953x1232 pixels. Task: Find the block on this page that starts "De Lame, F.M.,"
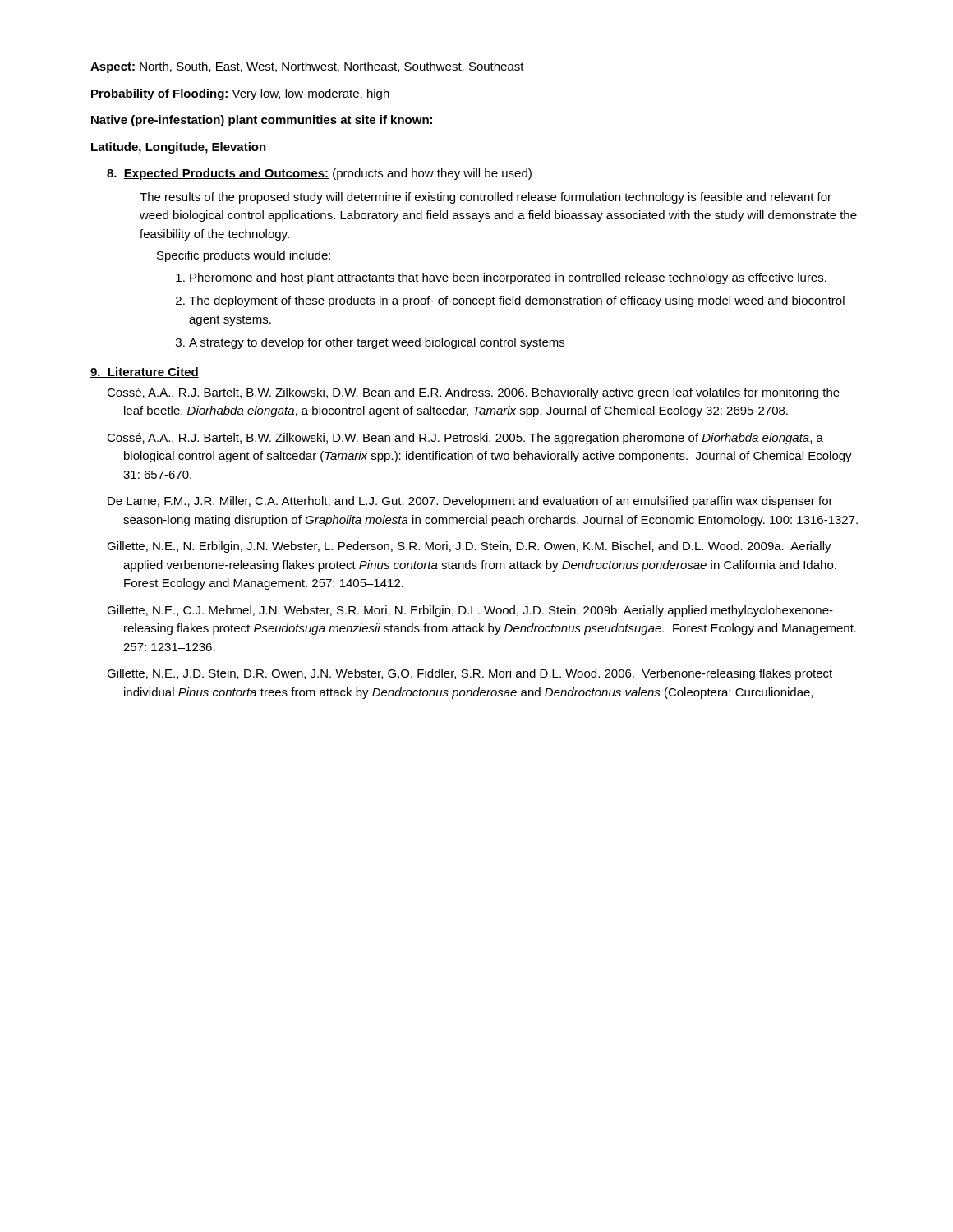(491, 510)
